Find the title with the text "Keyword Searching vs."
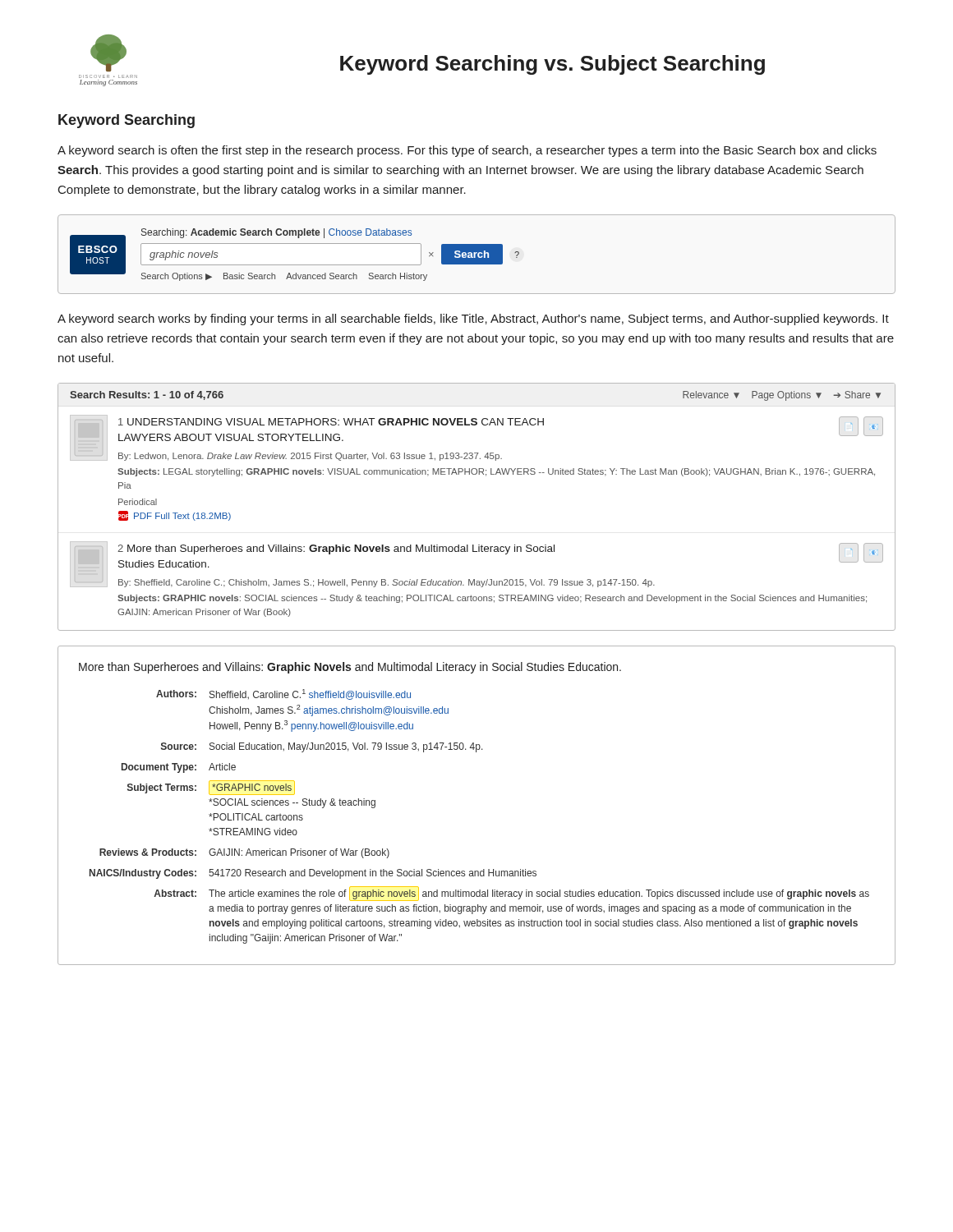Viewport: 953px width, 1232px height. tap(552, 63)
